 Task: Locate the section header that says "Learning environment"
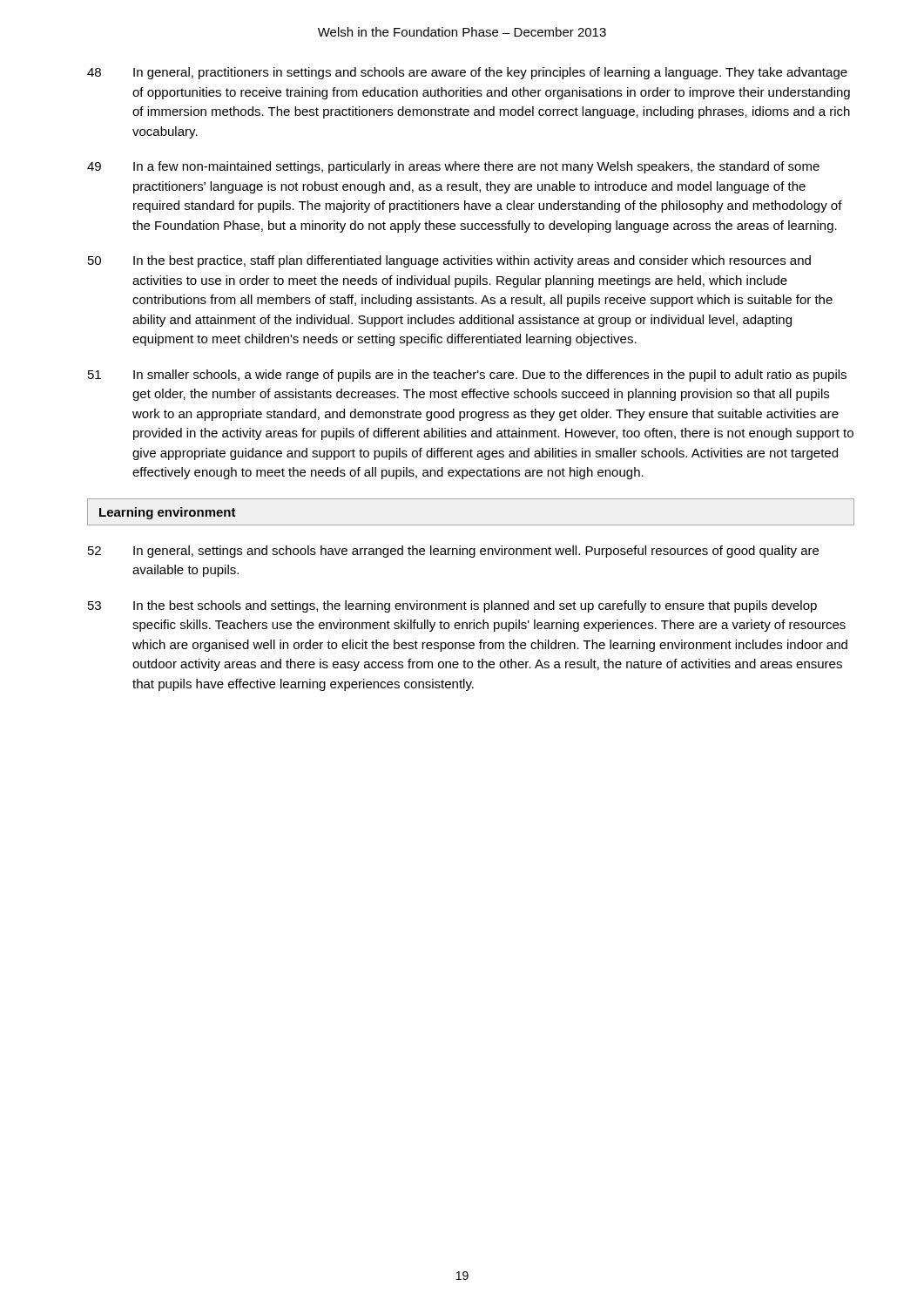tap(167, 511)
